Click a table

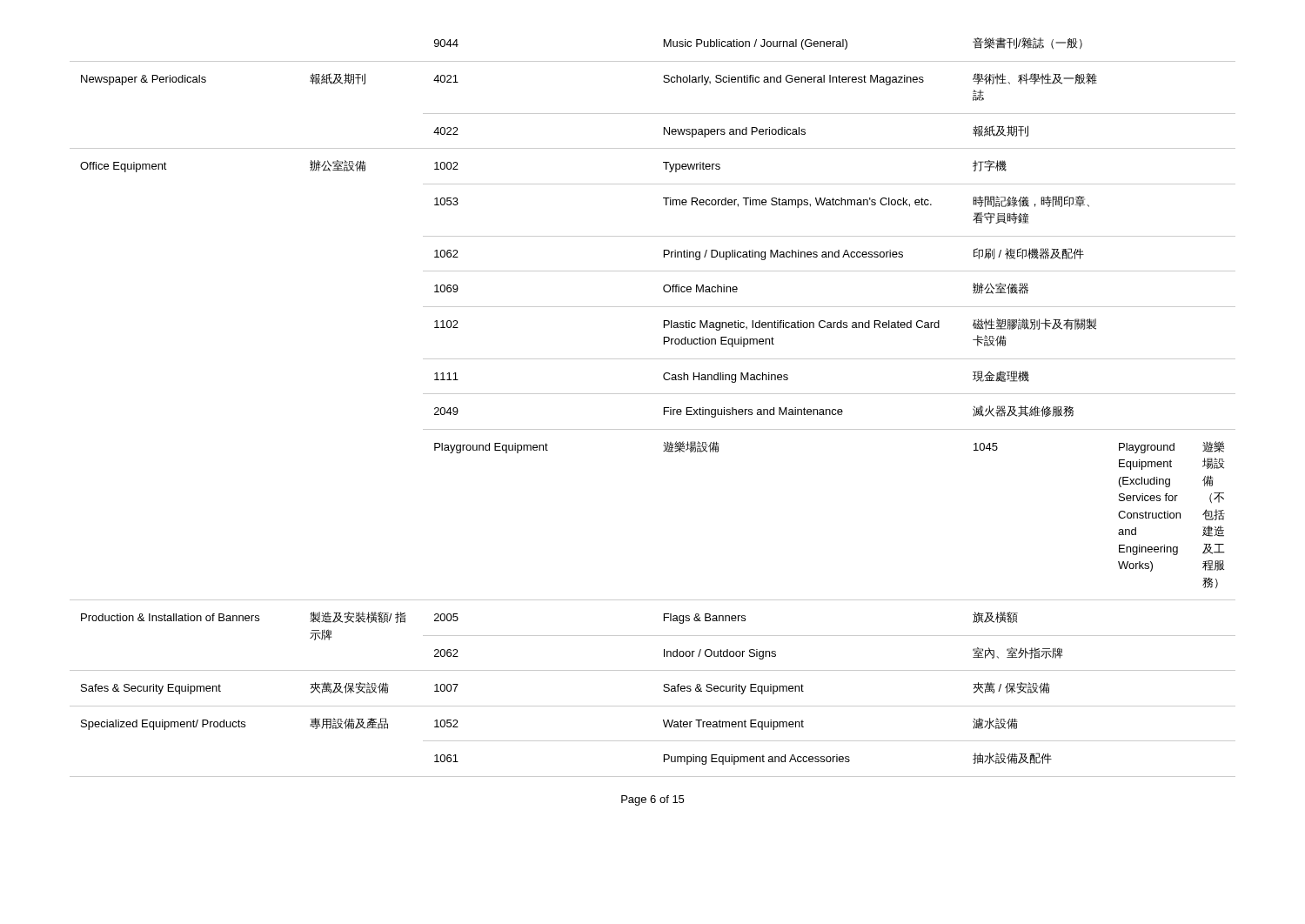(652, 401)
